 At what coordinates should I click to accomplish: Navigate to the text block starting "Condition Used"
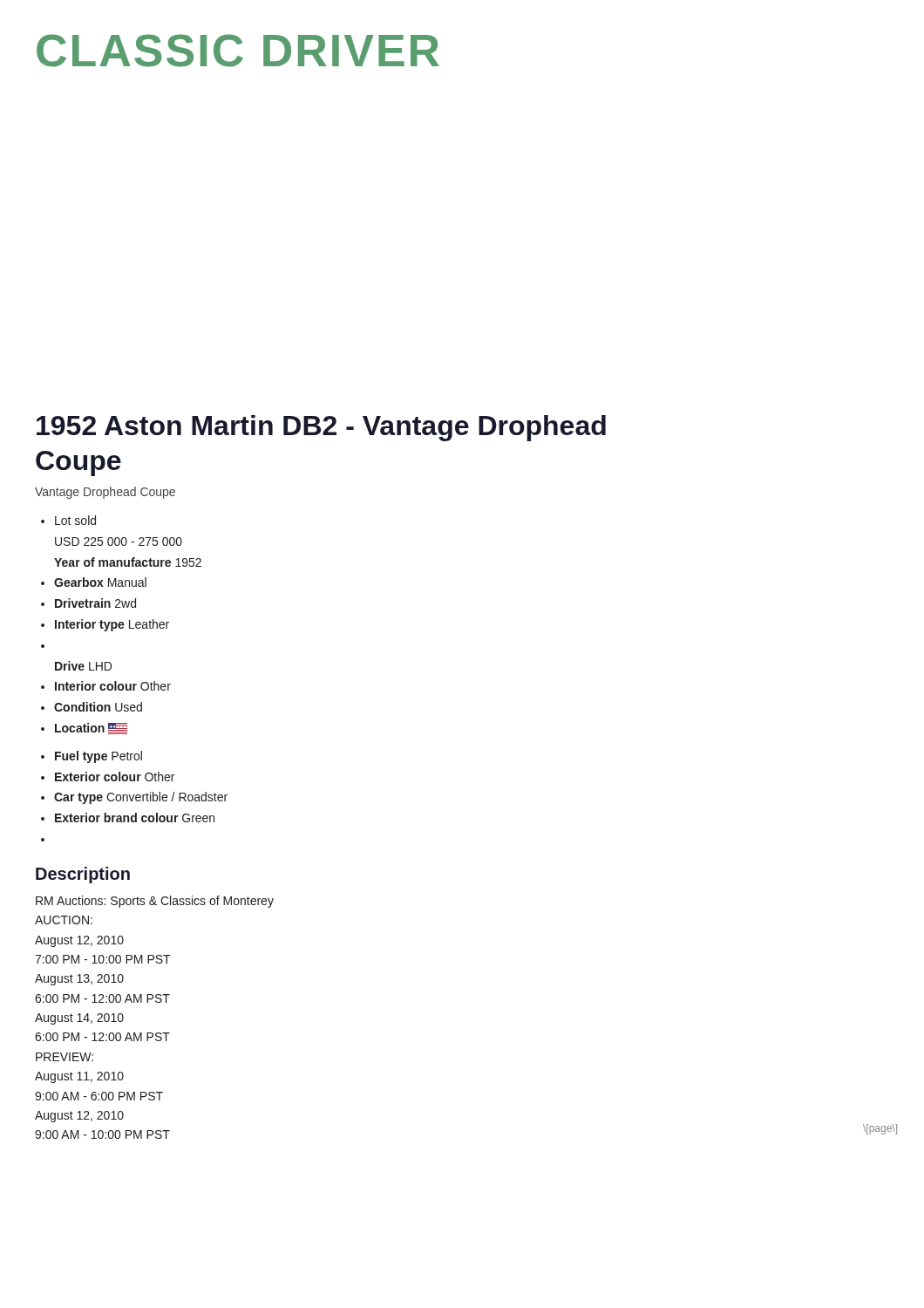(98, 707)
